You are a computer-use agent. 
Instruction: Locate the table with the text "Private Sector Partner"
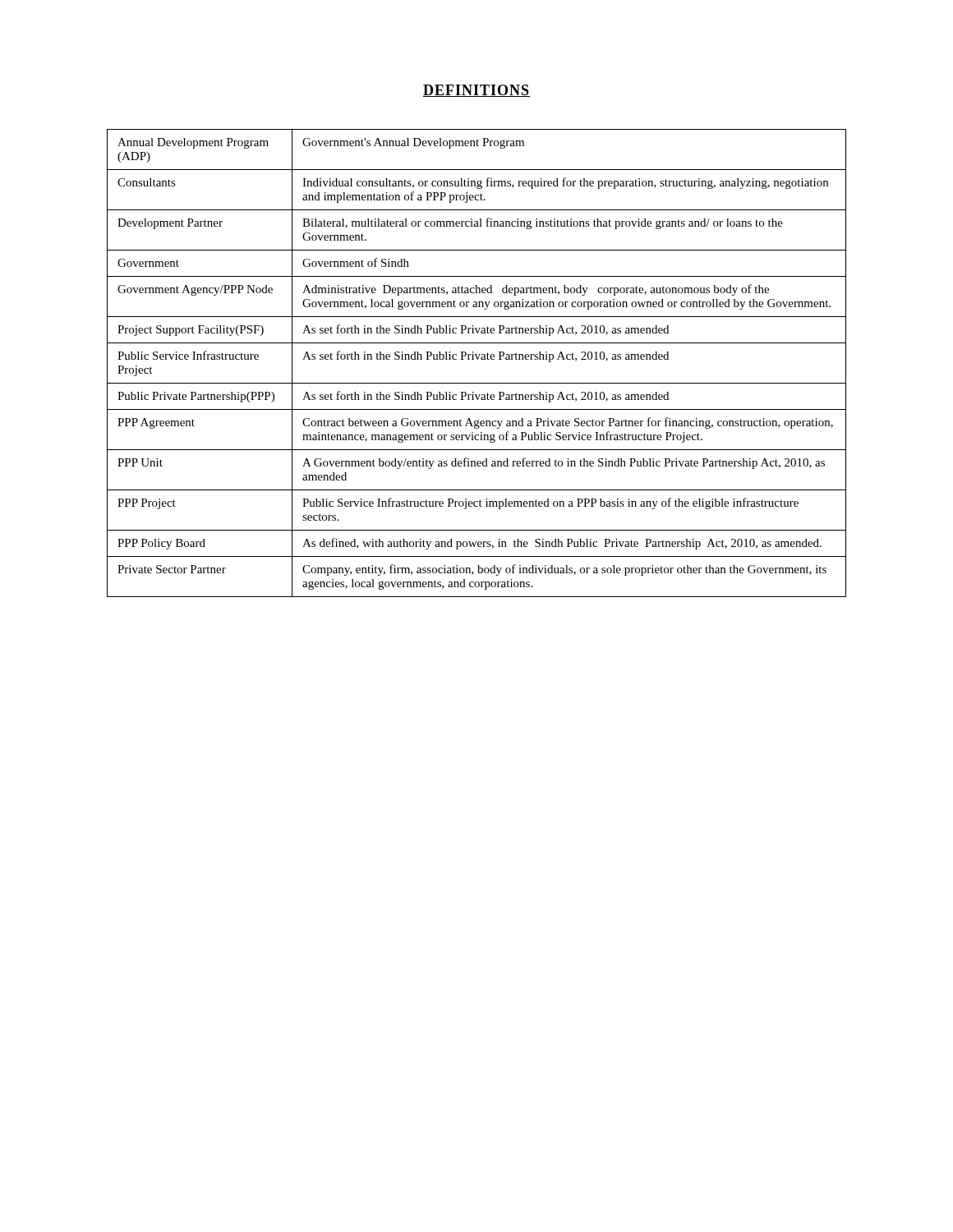click(476, 363)
